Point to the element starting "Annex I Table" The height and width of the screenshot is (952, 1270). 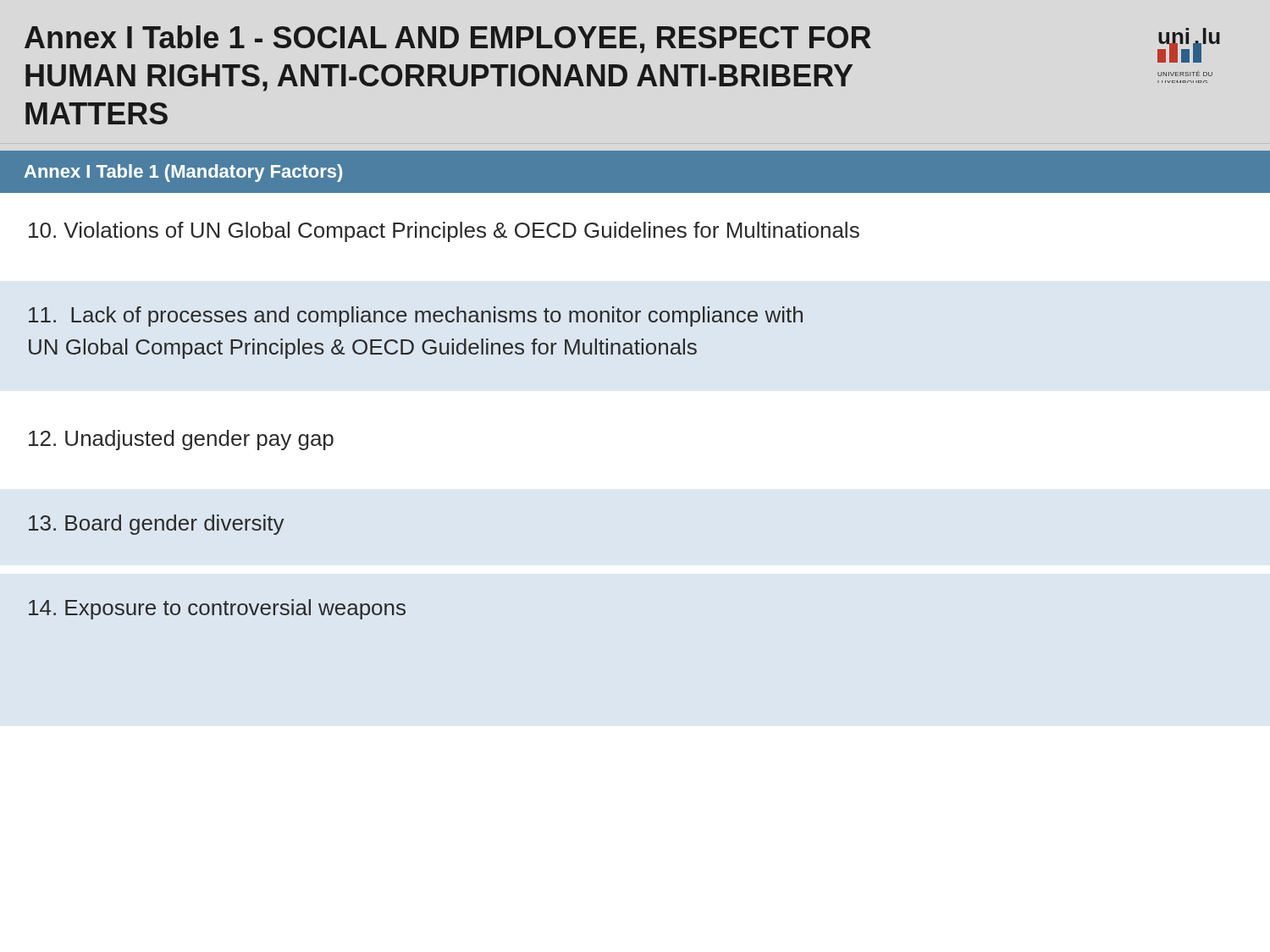(x=183, y=171)
